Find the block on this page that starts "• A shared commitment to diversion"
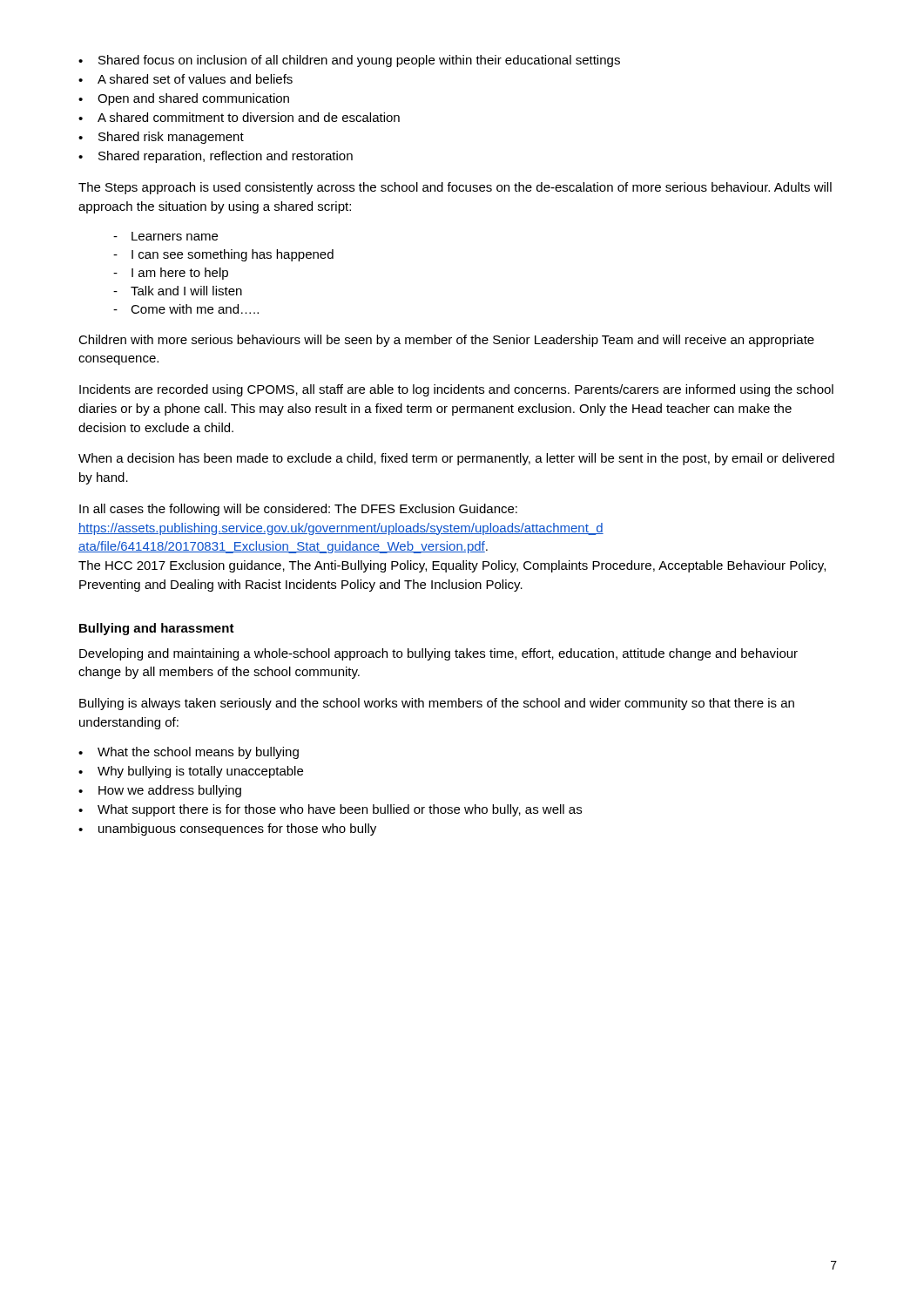 (239, 118)
